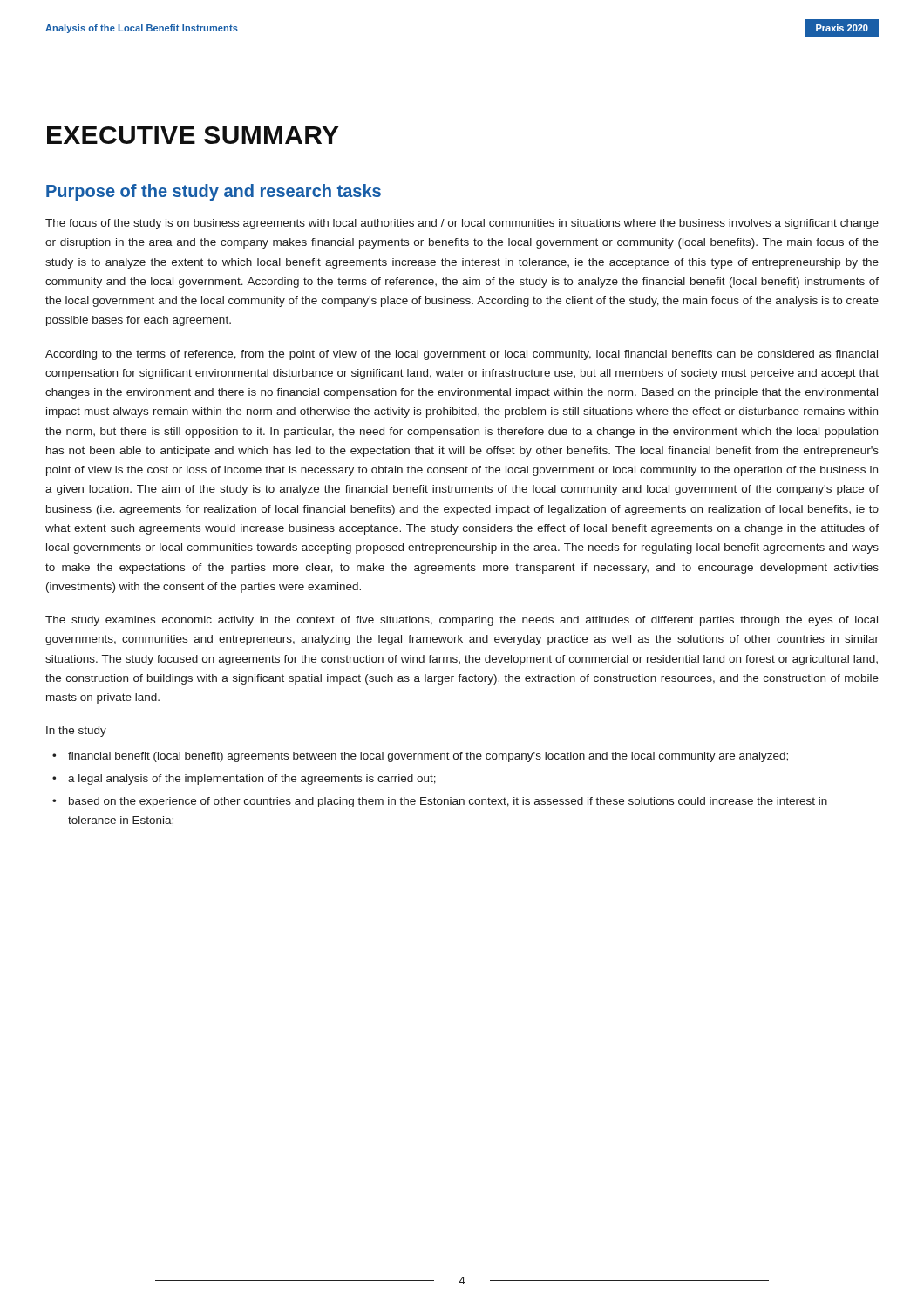Screen dimensions: 1308x924
Task: Find the passage starting "According to the terms of reference, from the"
Action: click(x=462, y=470)
